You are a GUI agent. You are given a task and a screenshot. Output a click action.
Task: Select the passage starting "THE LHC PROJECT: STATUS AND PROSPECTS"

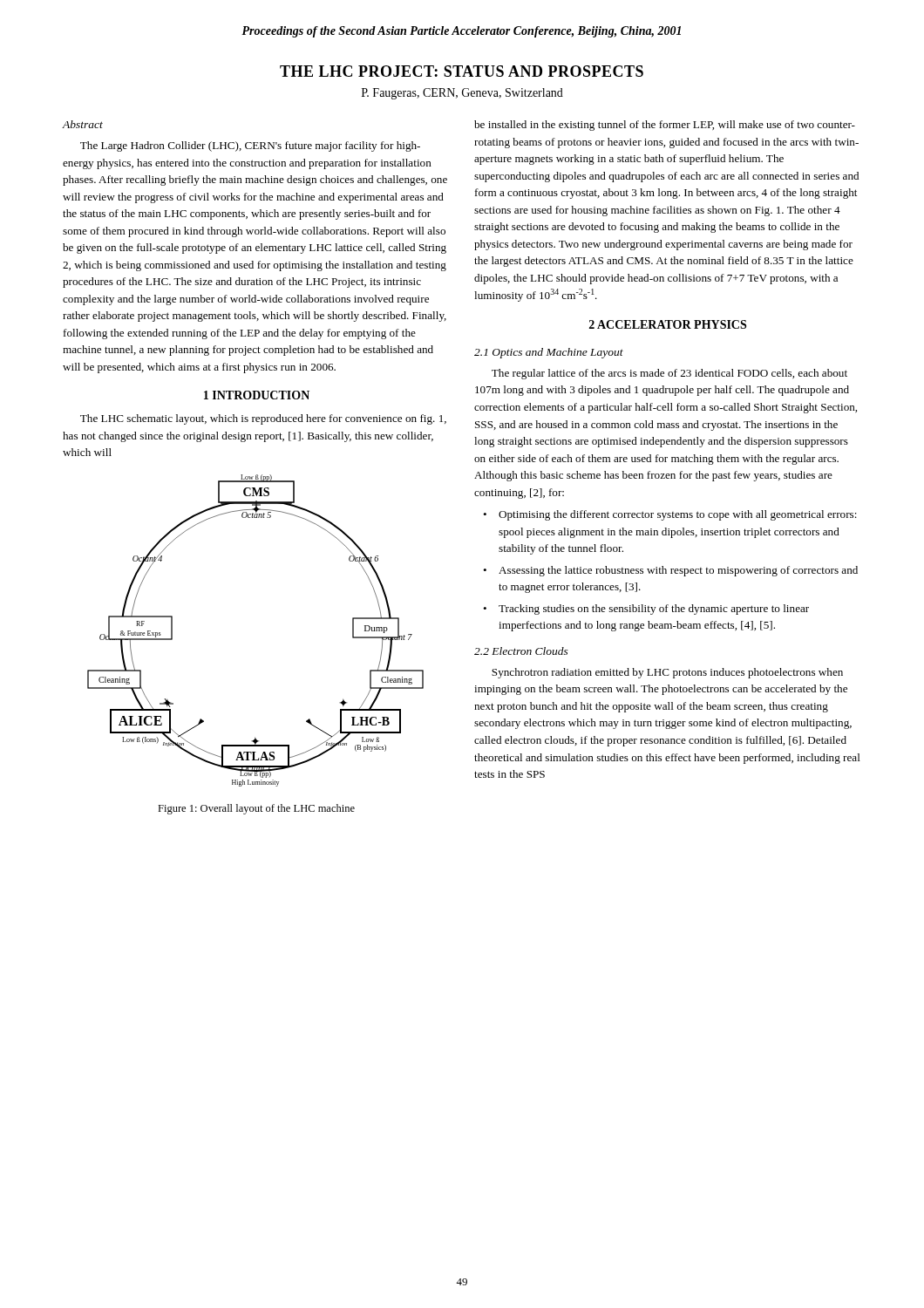(462, 71)
